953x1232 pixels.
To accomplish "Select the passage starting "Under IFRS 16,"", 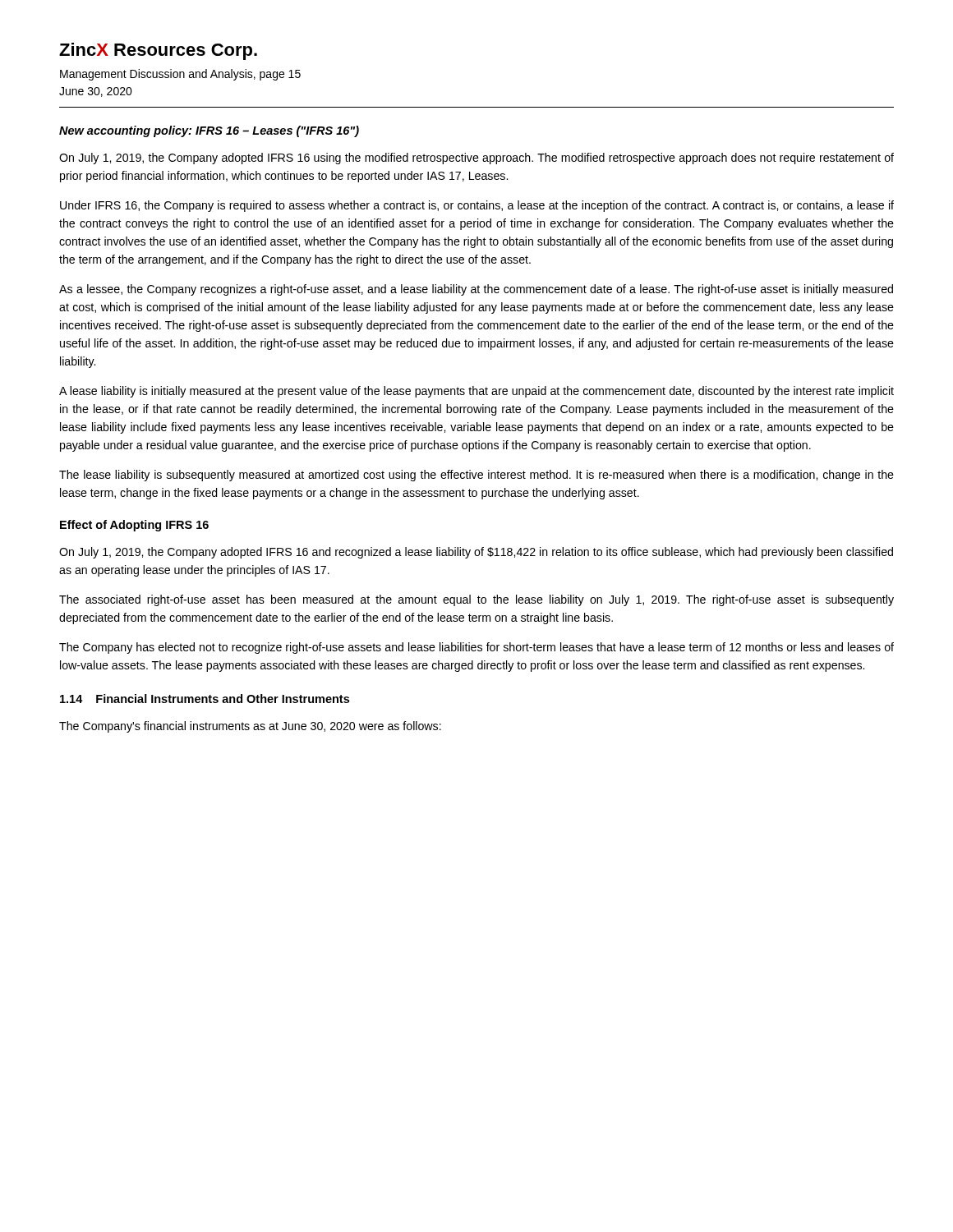I will [x=476, y=232].
